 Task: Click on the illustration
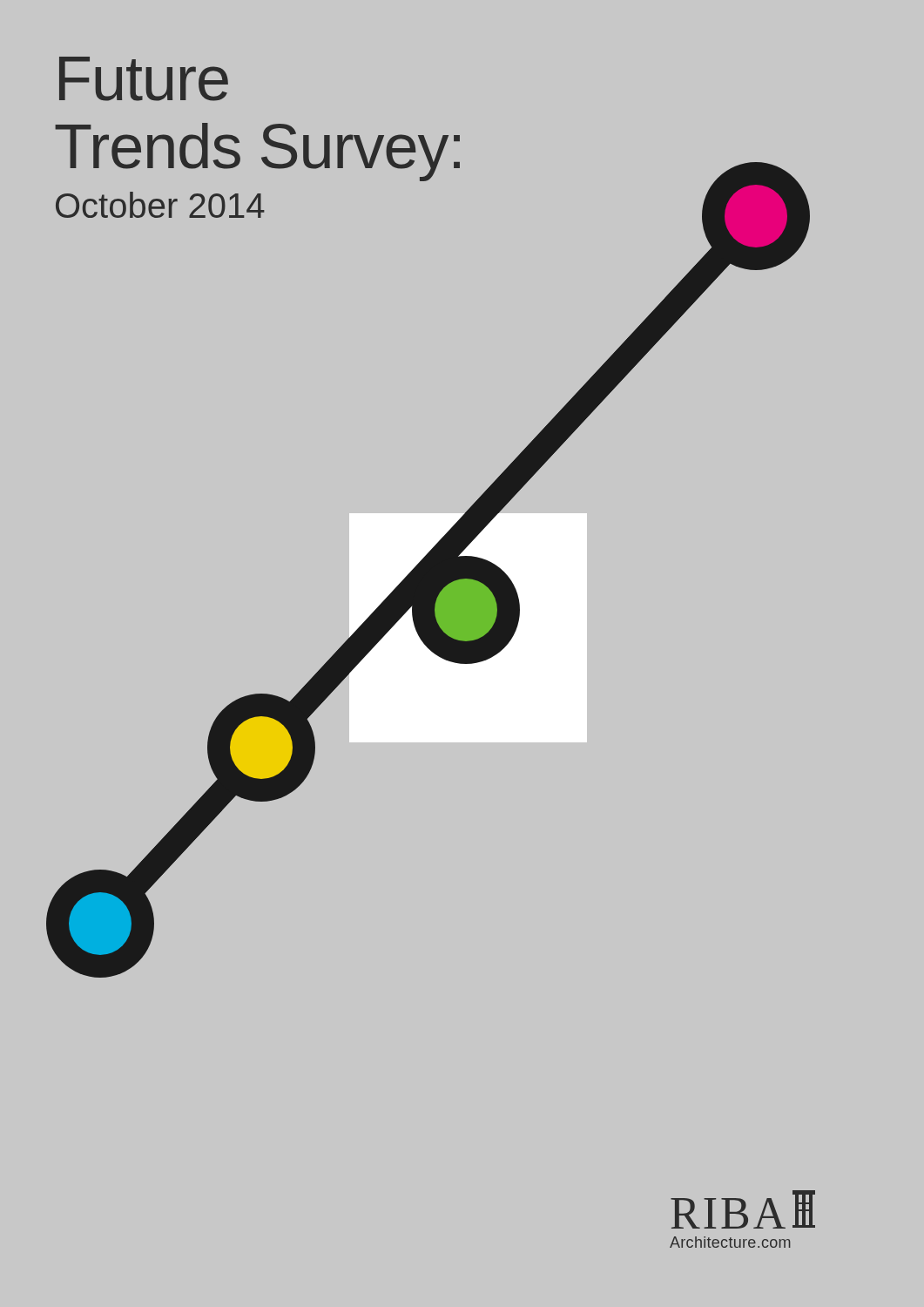coord(462,654)
